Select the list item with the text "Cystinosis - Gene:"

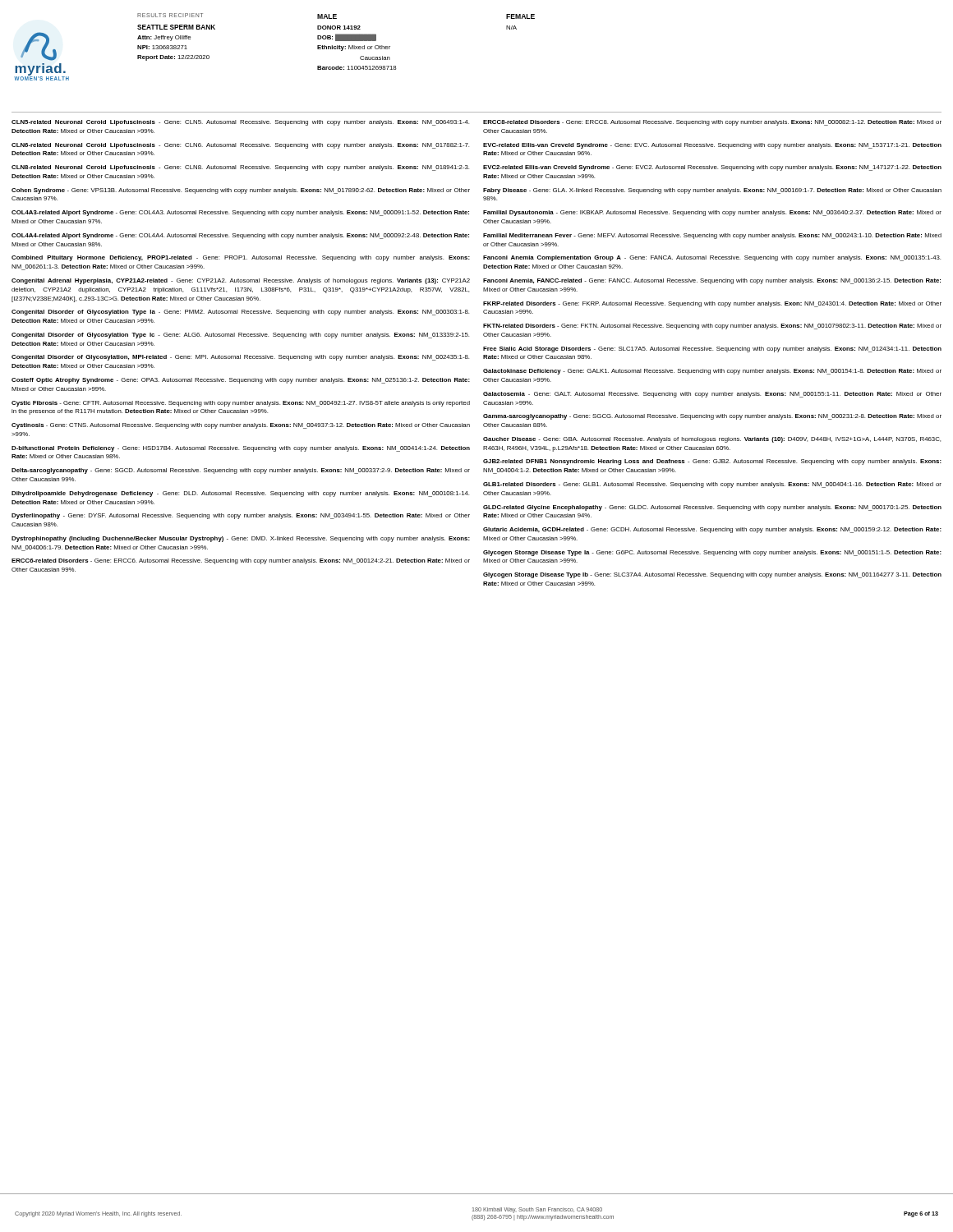tap(241, 430)
